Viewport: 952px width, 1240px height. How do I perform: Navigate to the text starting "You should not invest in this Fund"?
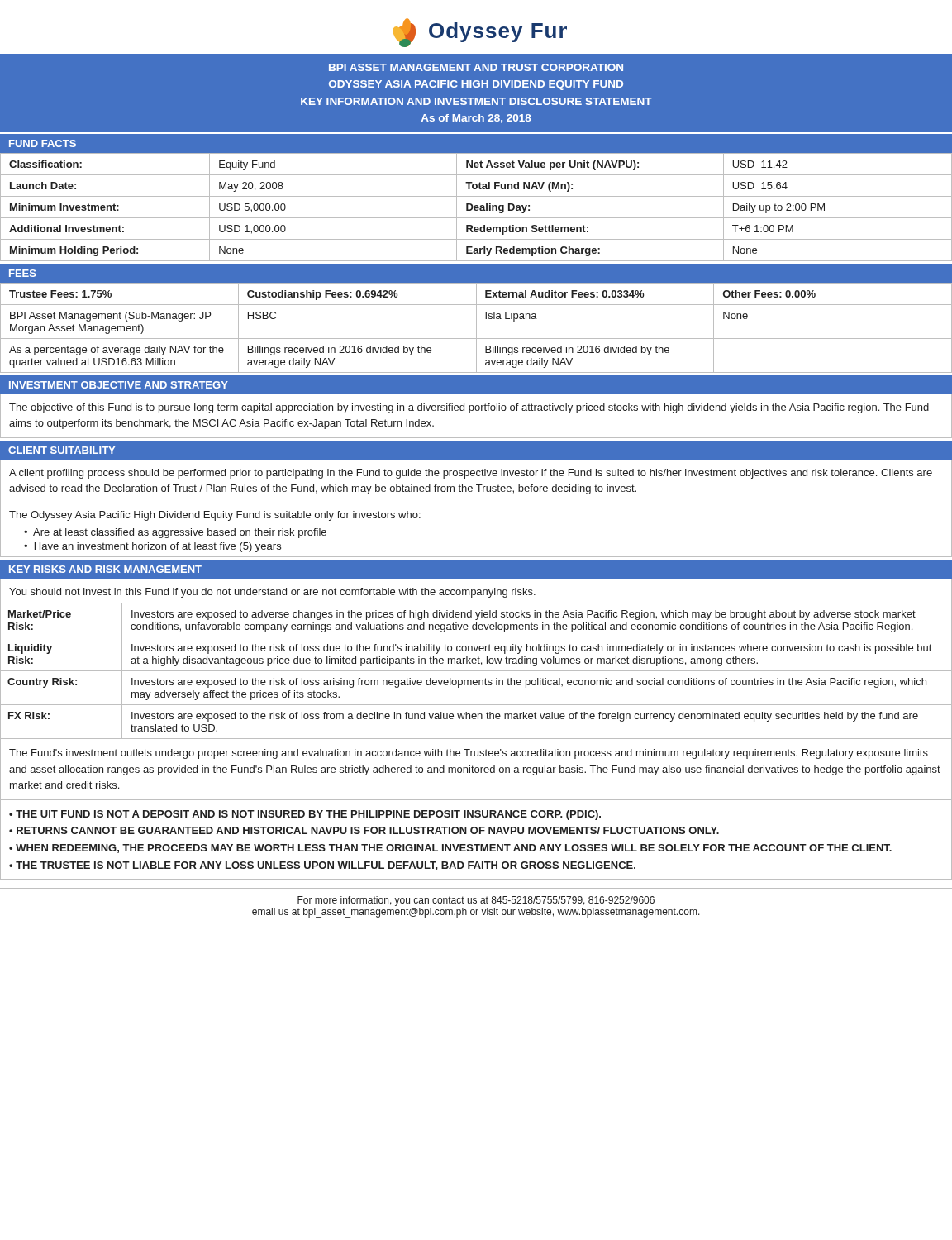(273, 592)
